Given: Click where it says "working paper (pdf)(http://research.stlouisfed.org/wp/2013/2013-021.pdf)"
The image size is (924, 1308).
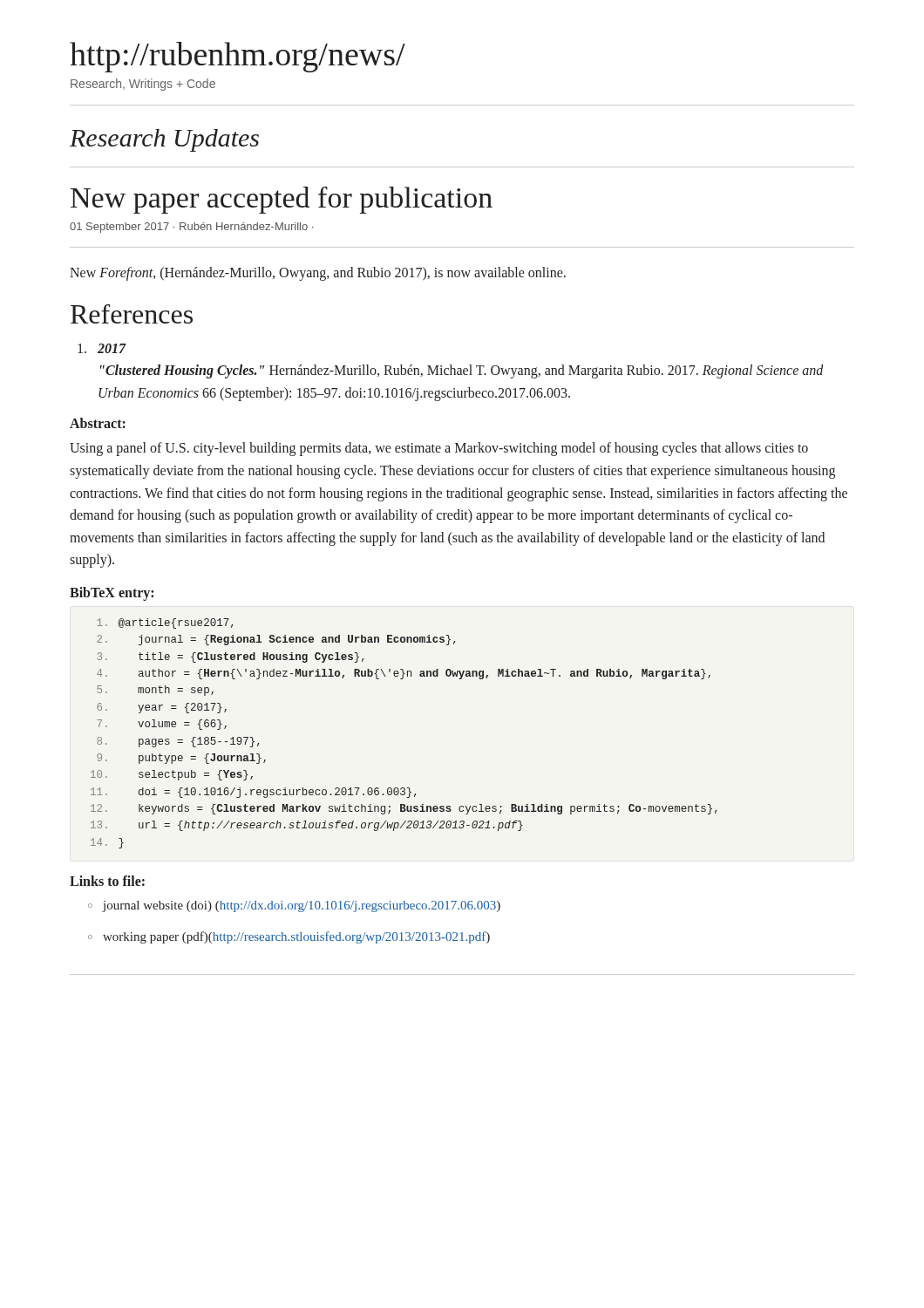Looking at the screenshot, I should pos(471,937).
